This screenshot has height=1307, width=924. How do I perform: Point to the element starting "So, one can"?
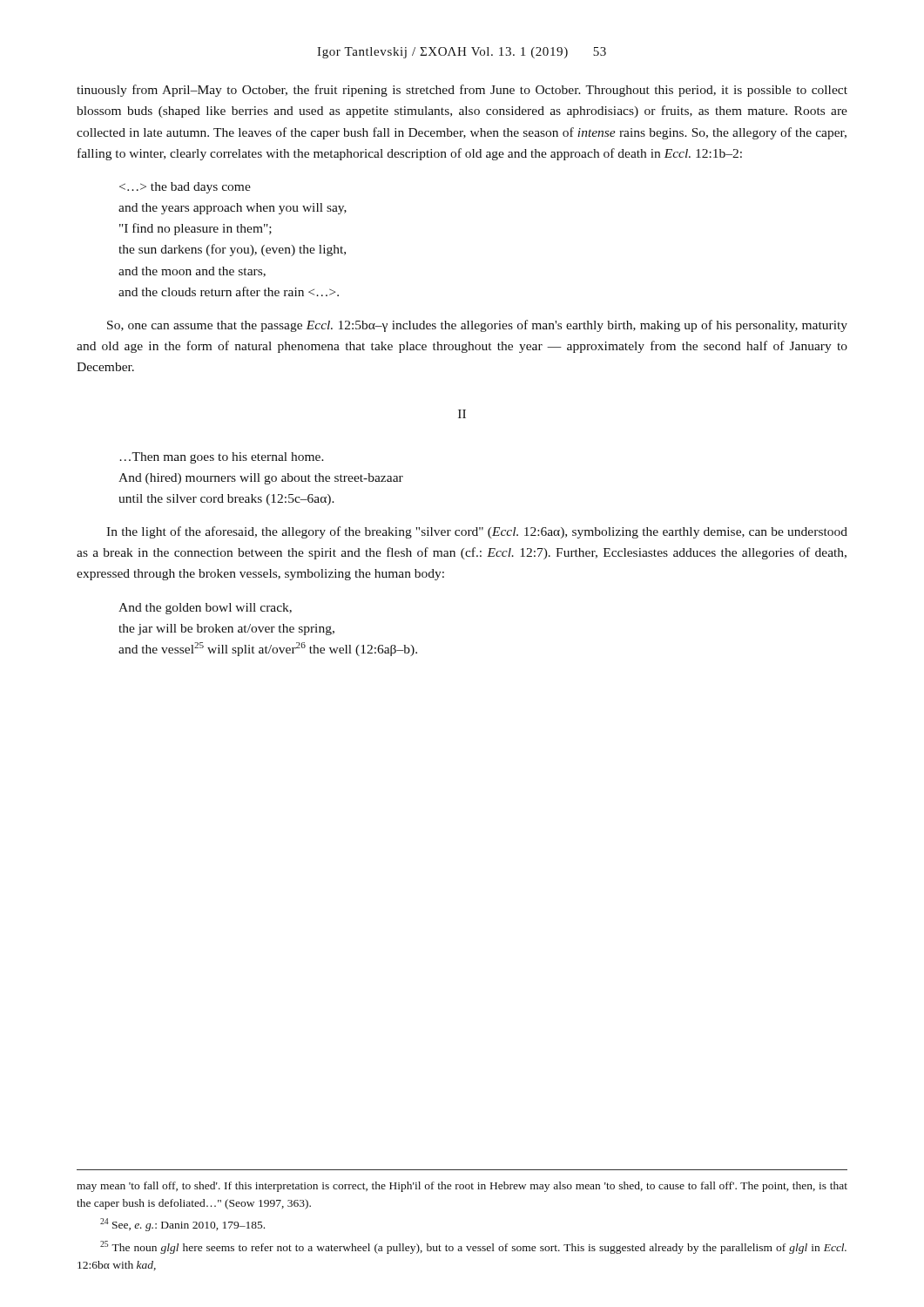[x=462, y=346]
